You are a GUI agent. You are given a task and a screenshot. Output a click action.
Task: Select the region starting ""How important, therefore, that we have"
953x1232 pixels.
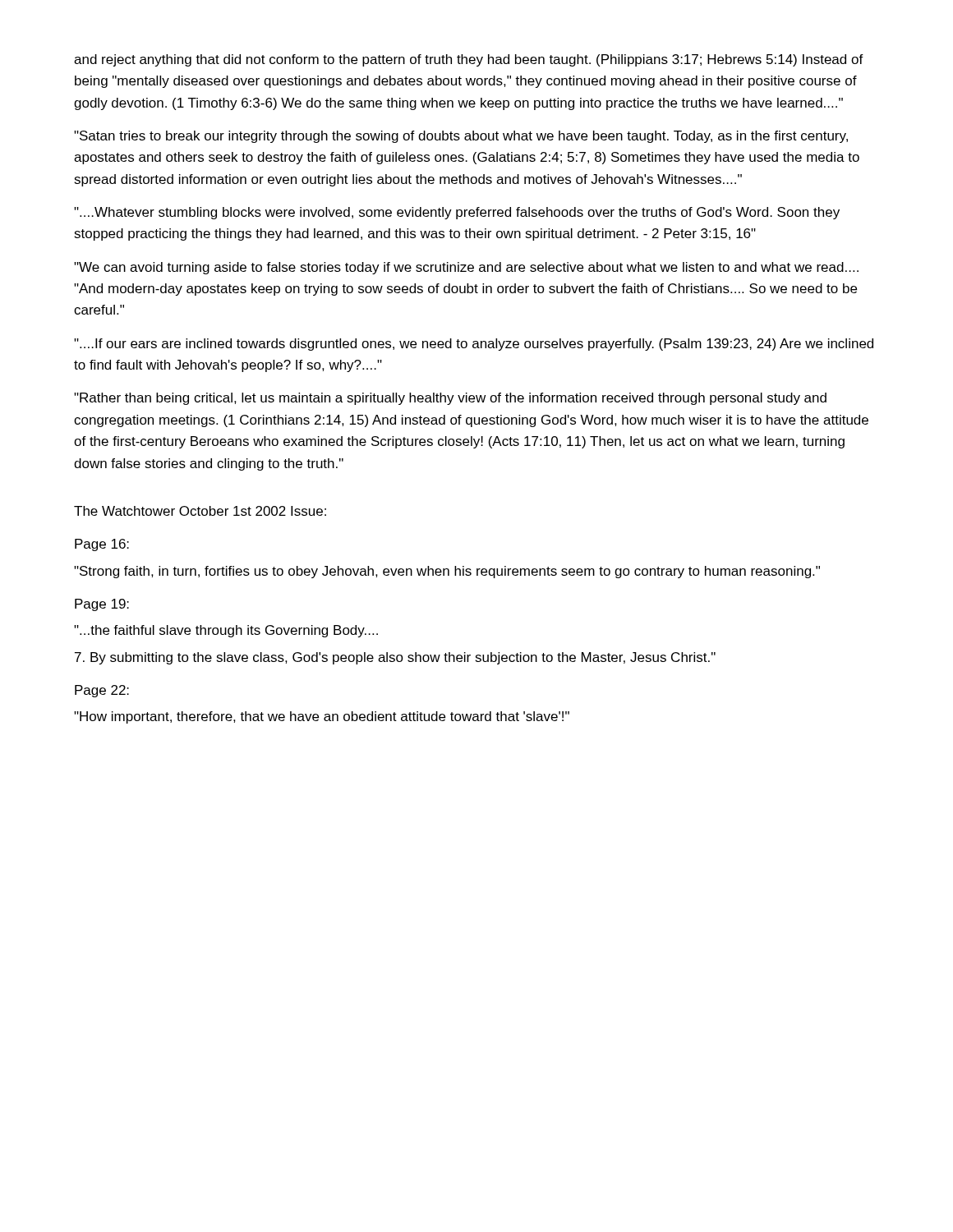[322, 717]
